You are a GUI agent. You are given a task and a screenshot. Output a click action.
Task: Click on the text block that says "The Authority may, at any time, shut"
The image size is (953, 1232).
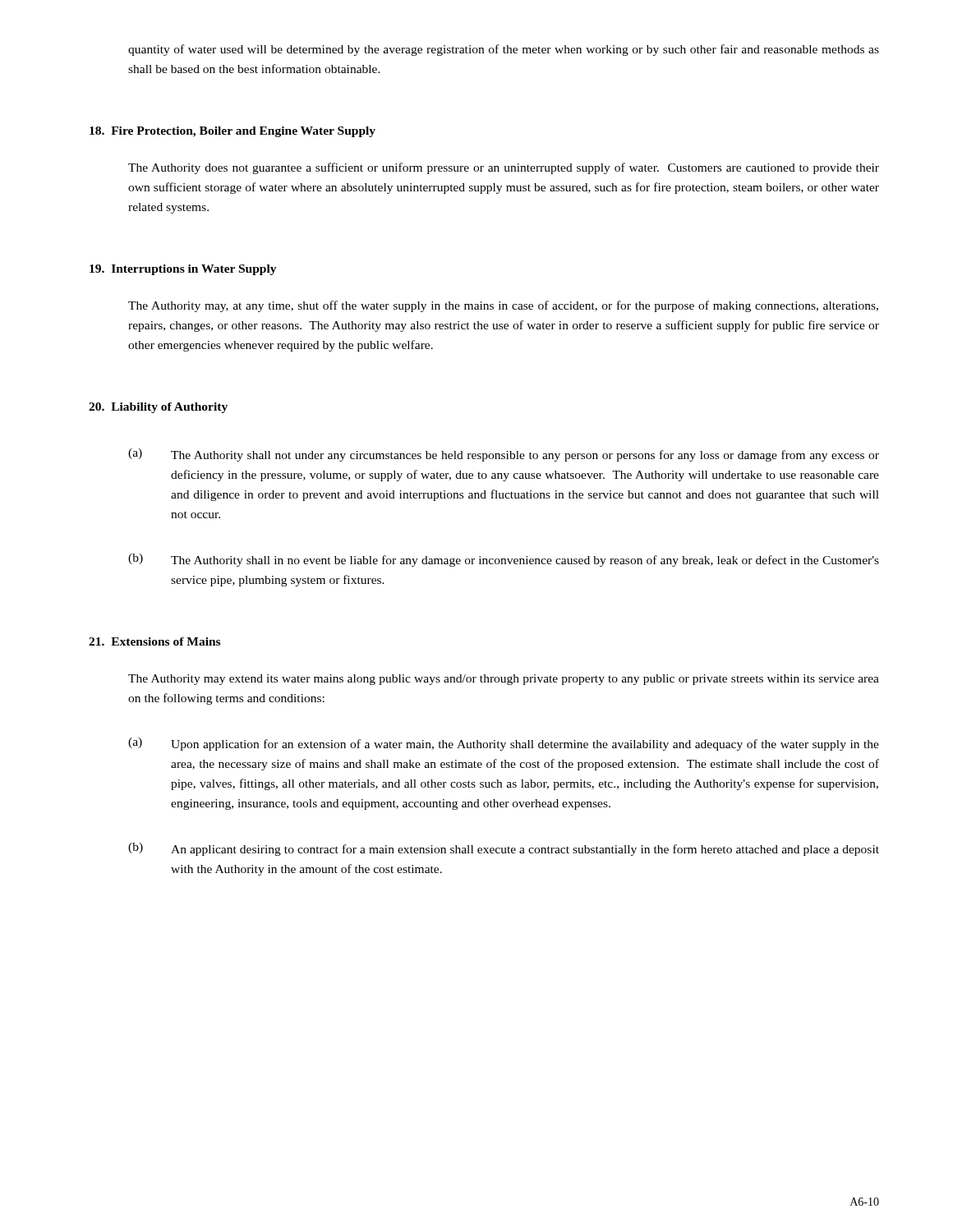504,325
